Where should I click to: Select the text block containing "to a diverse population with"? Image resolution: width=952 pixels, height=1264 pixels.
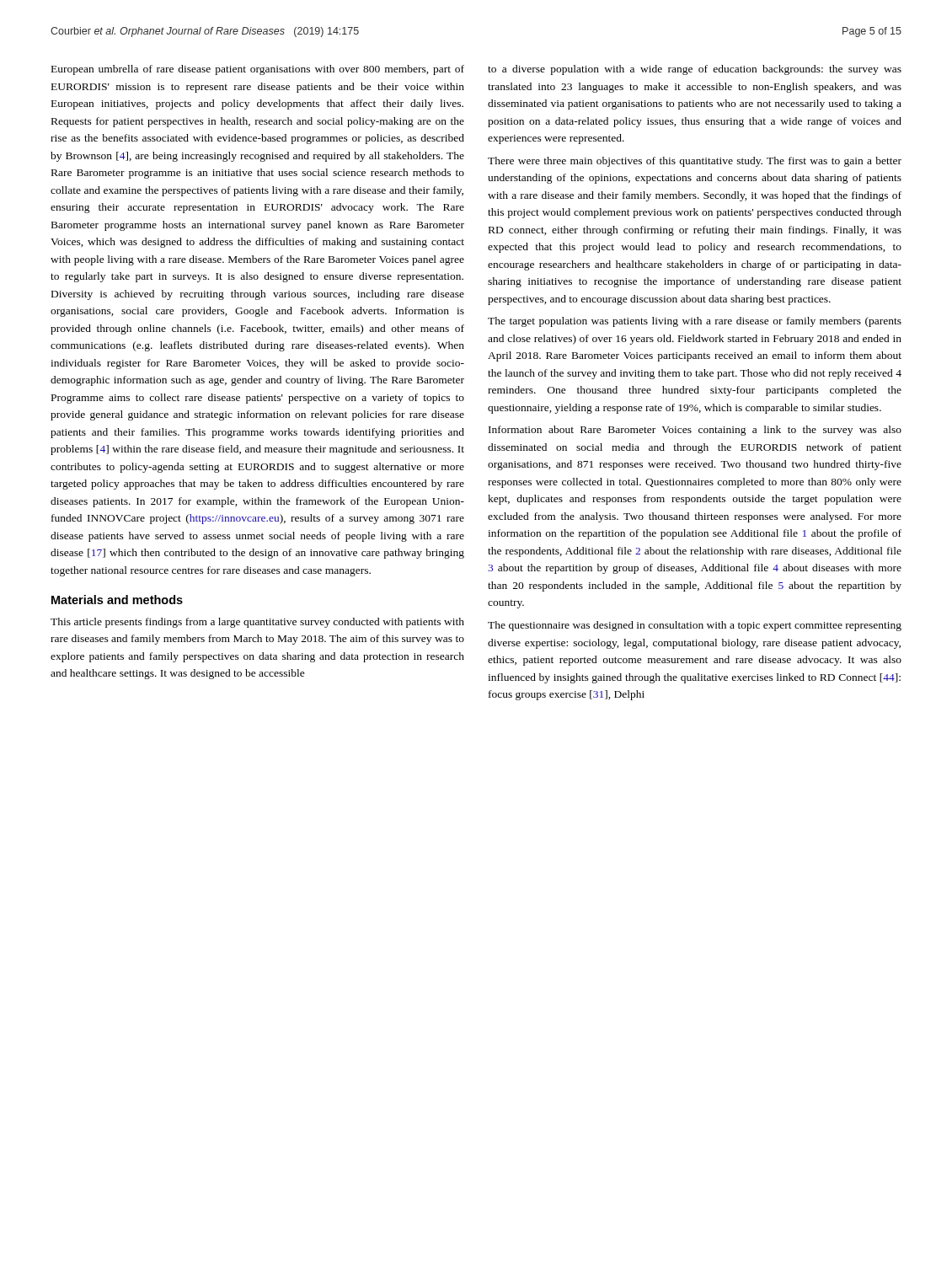coord(695,382)
